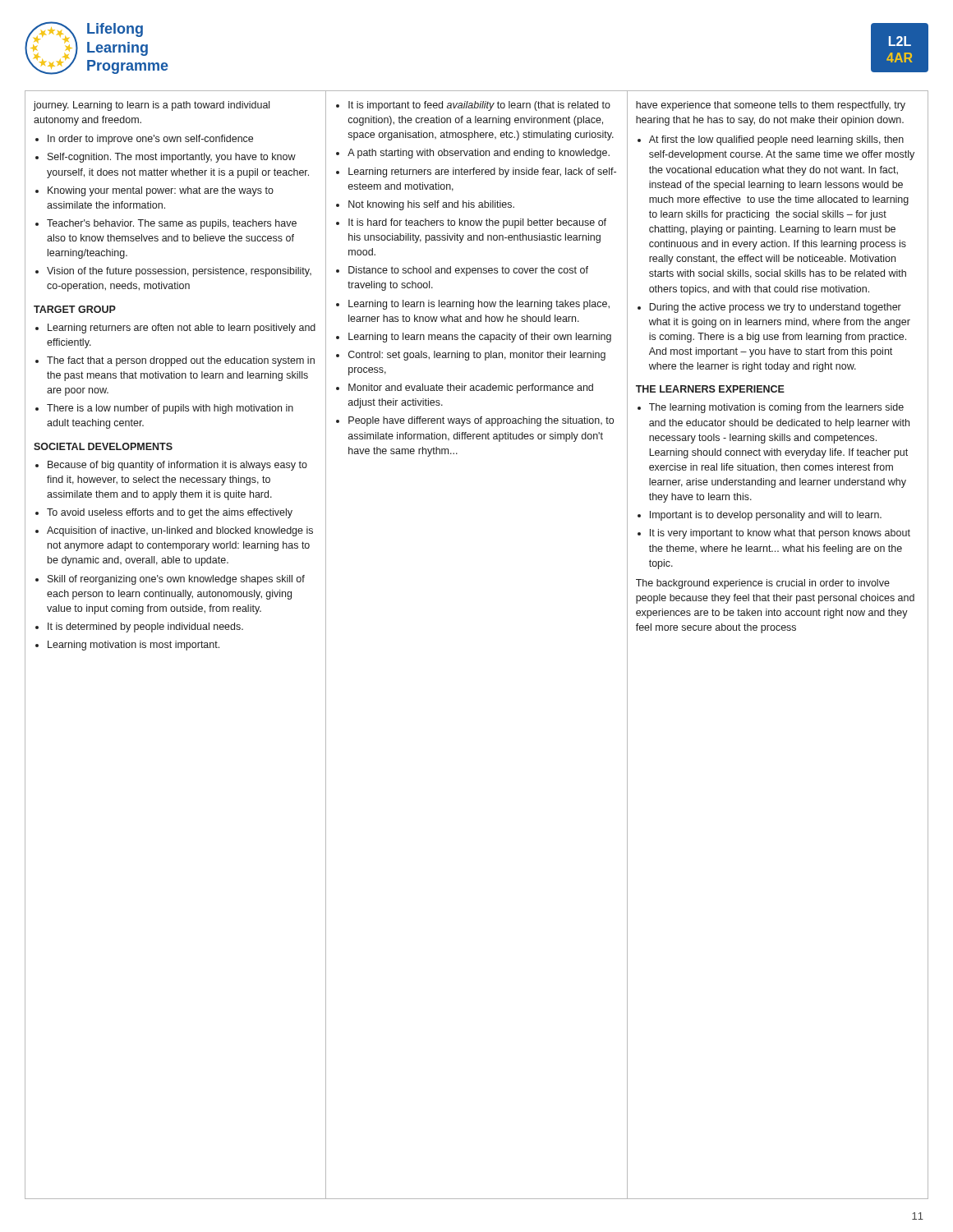This screenshot has height=1232, width=953.
Task: Locate the list item containing "To avoid useless"
Action: (170, 513)
